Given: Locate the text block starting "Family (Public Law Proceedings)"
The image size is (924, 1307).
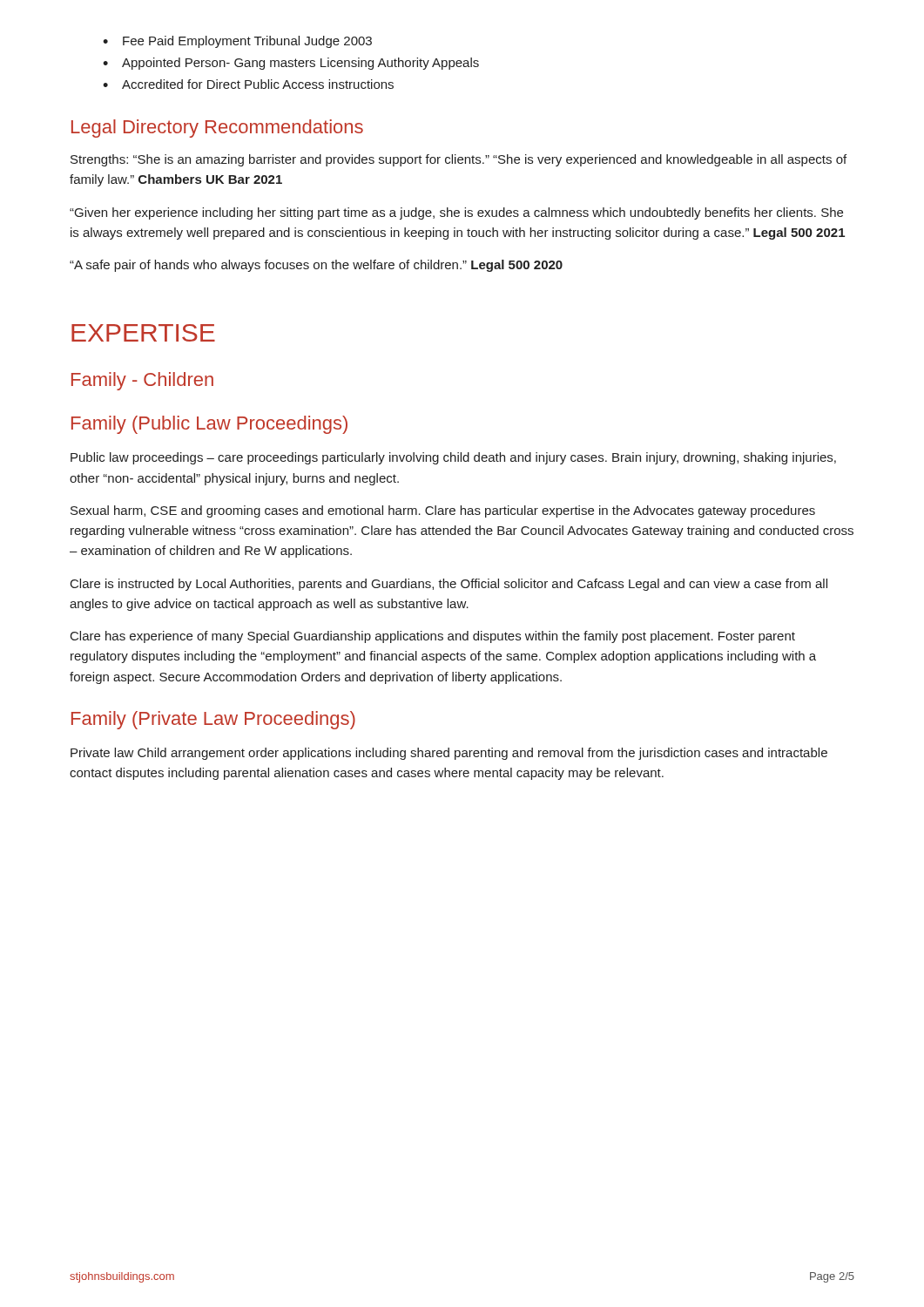Looking at the screenshot, I should click(209, 423).
